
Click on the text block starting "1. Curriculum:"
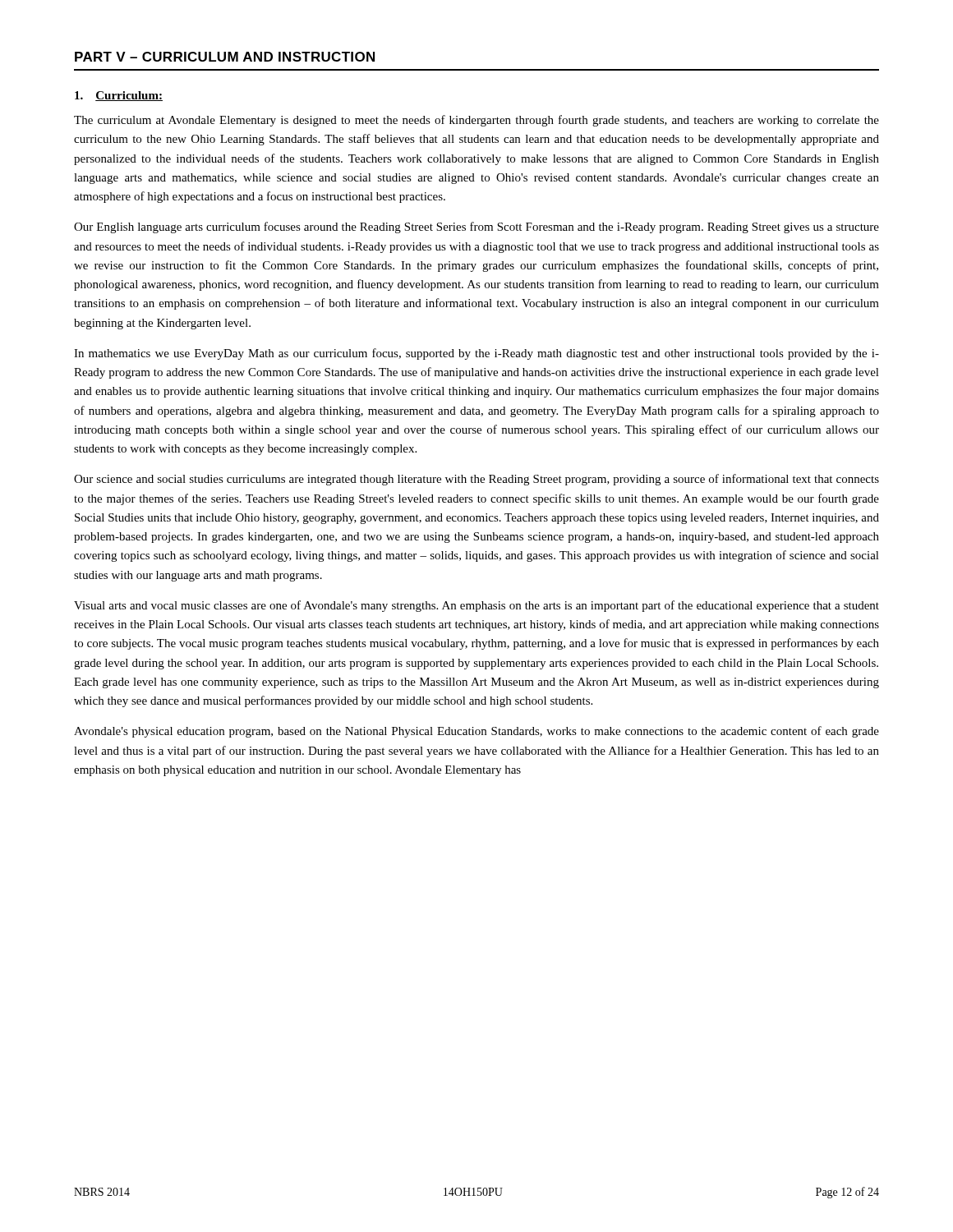118,95
